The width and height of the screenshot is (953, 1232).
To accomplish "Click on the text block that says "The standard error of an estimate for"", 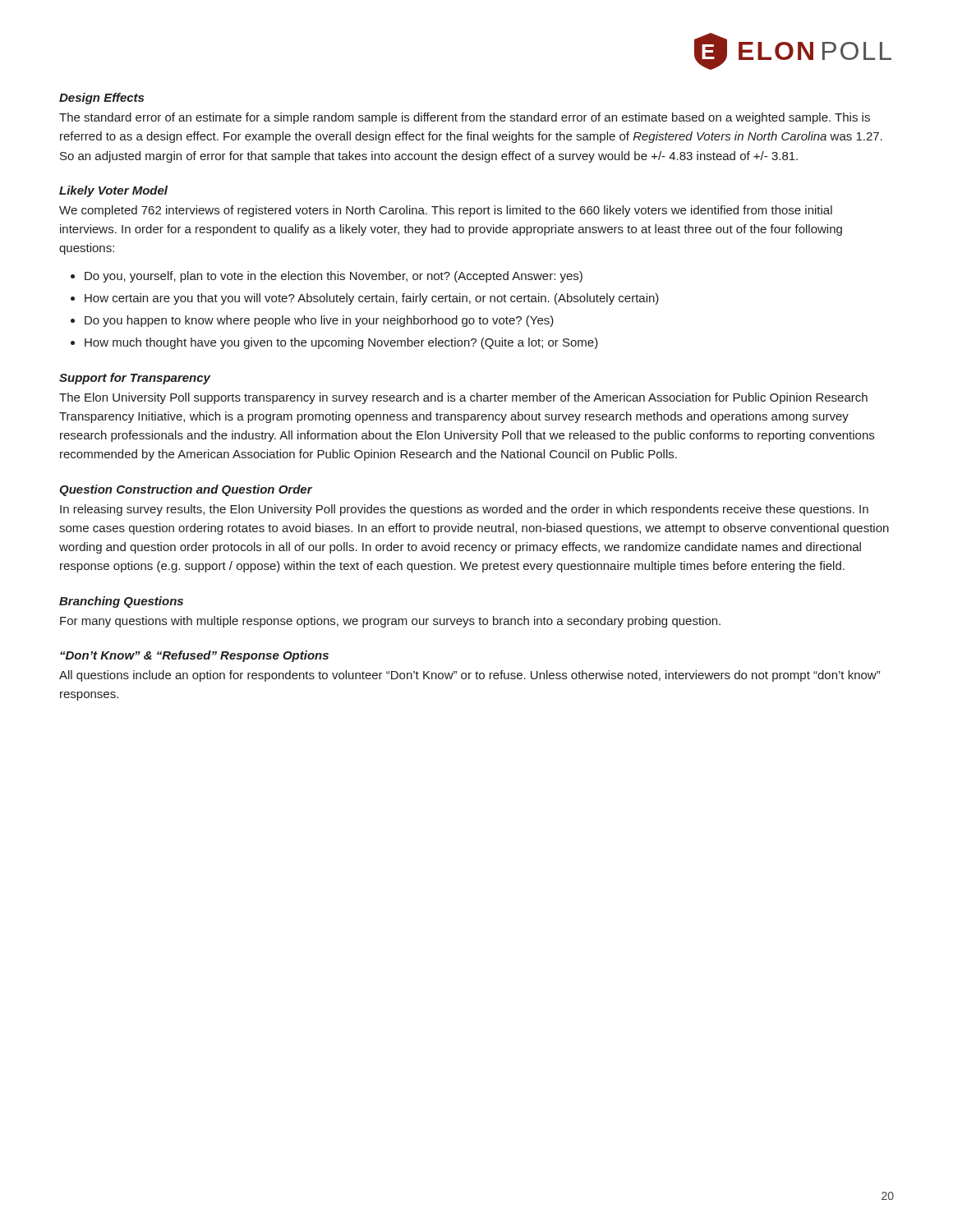I will coord(471,136).
